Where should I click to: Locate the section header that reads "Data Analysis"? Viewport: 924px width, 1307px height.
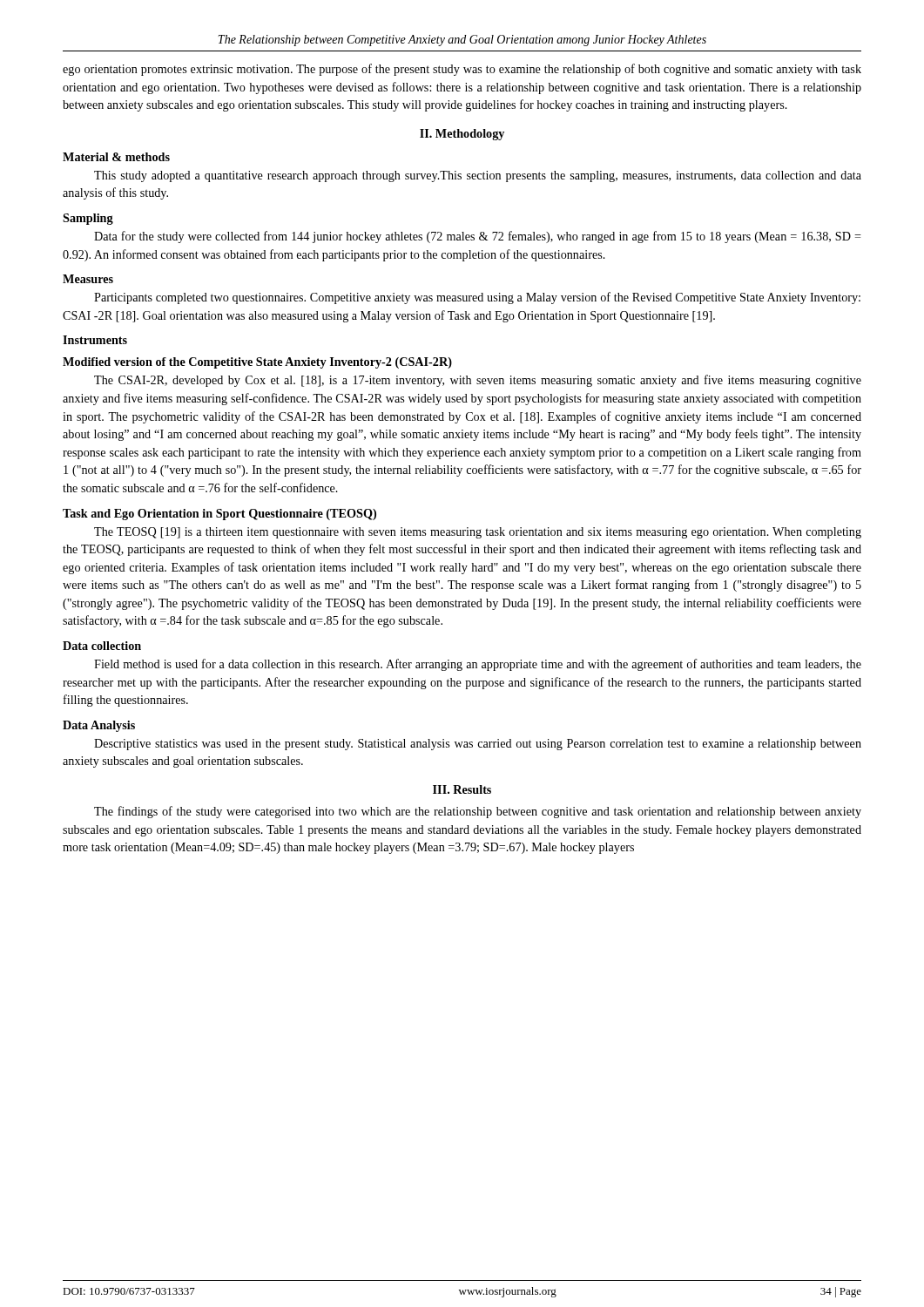click(x=99, y=725)
